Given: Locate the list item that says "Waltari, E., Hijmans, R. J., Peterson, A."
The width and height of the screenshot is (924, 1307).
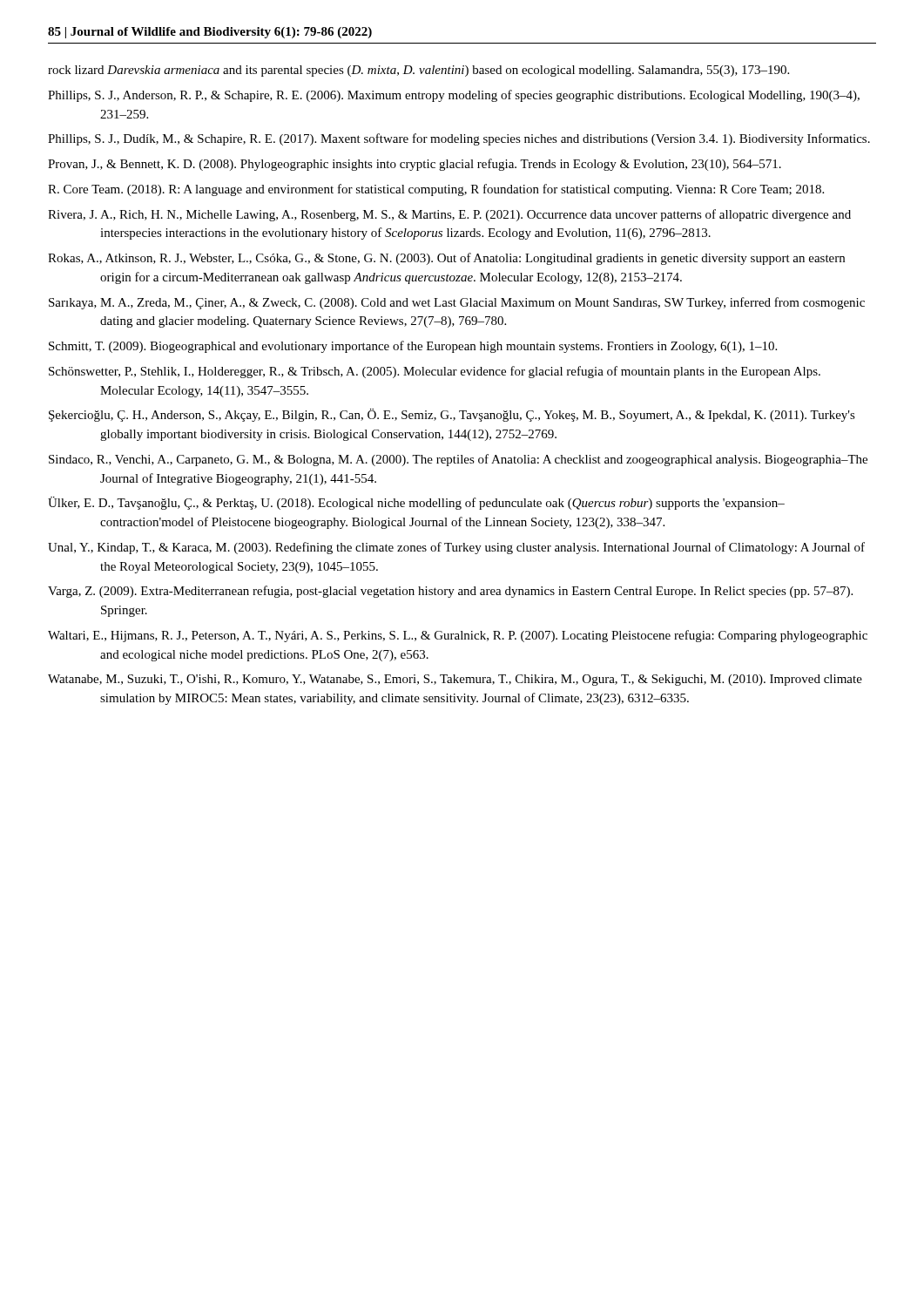Looking at the screenshot, I should 458,644.
